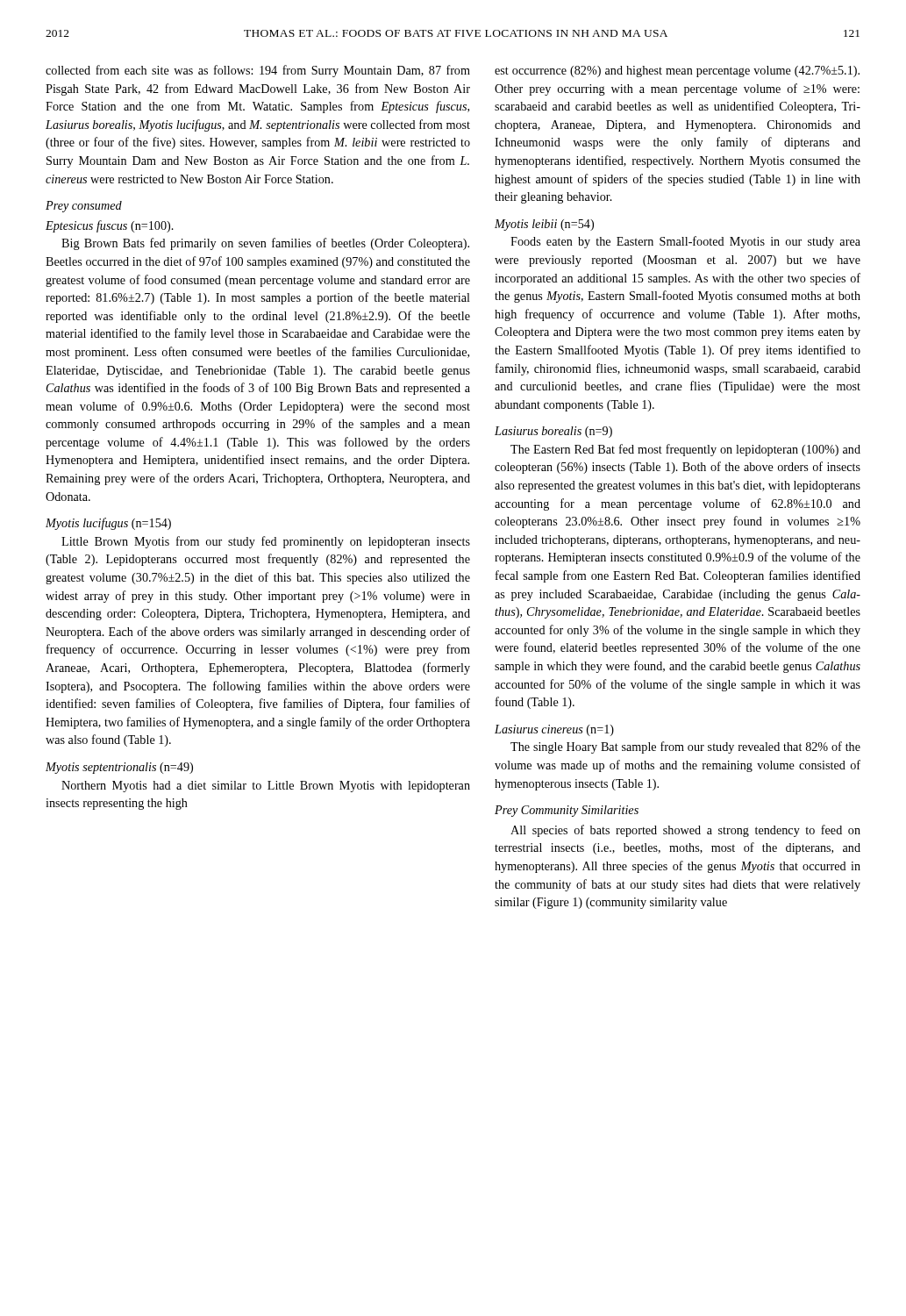Locate the block of text that opens with "Lasiurus borealis (n=9) The Eastern Red"

pyautogui.click(x=678, y=567)
